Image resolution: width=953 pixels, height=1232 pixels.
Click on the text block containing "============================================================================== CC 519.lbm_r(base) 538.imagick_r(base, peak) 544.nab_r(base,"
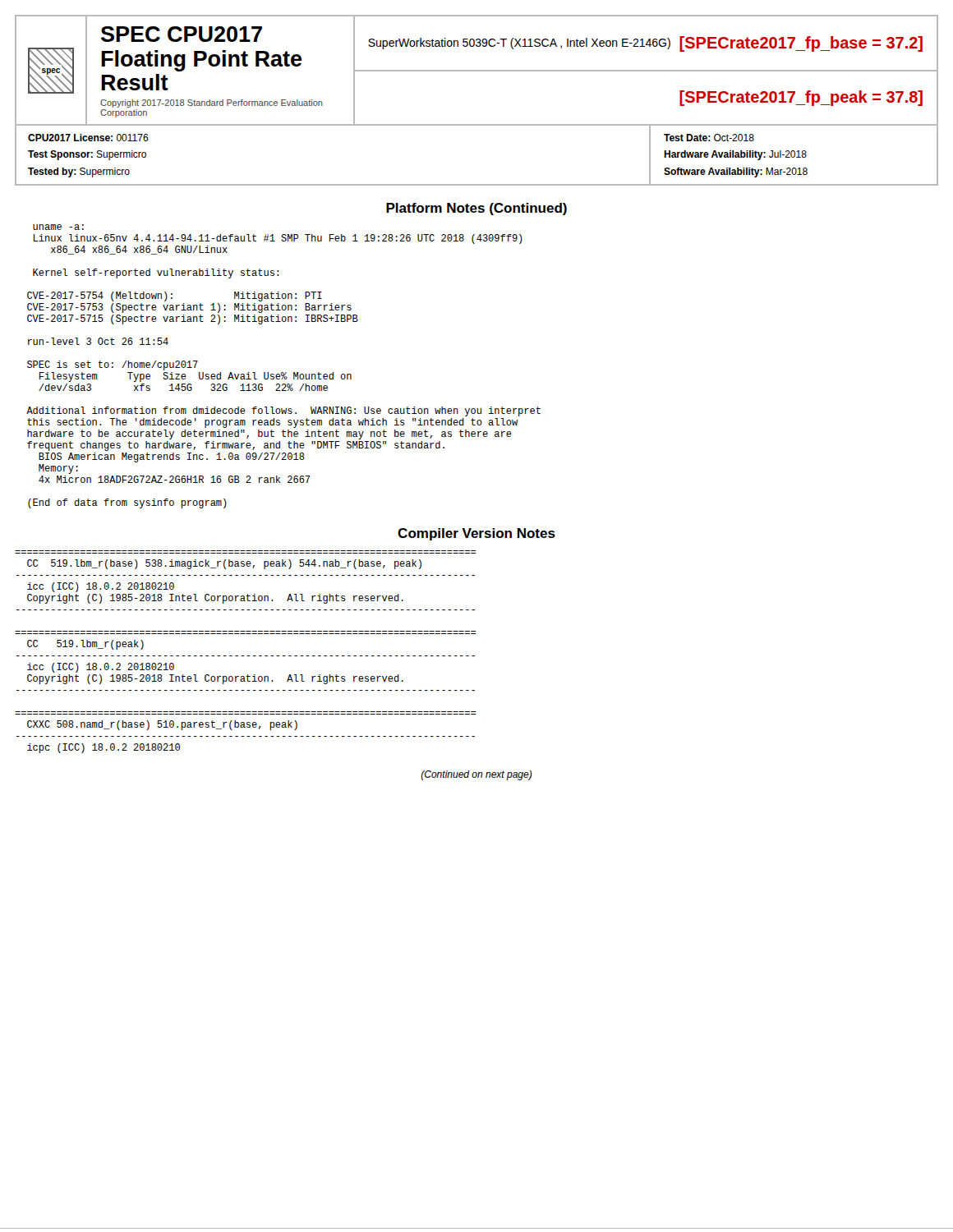[476, 651]
